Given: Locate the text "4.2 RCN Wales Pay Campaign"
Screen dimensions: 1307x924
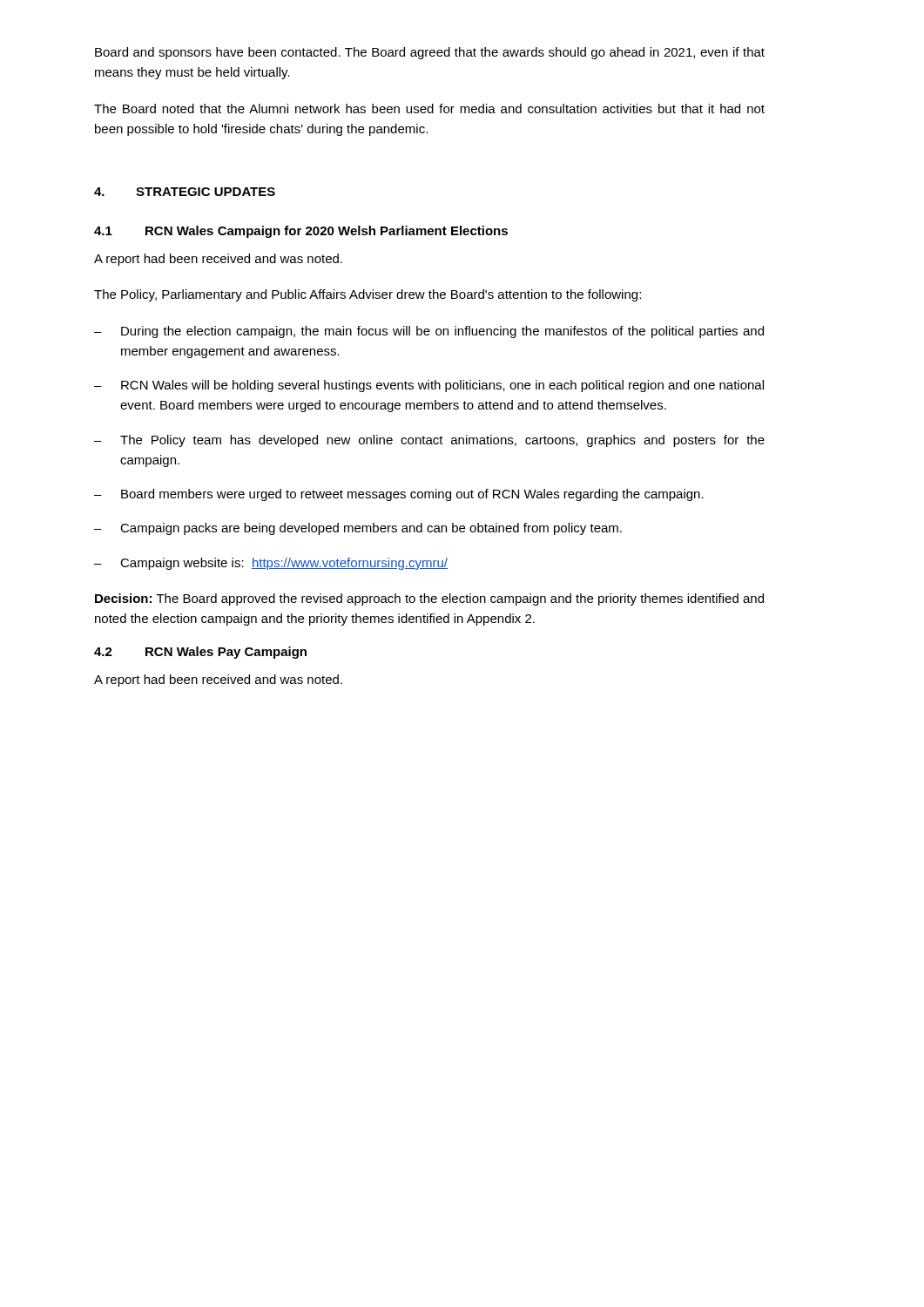Looking at the screenshot, I should 201,652.
